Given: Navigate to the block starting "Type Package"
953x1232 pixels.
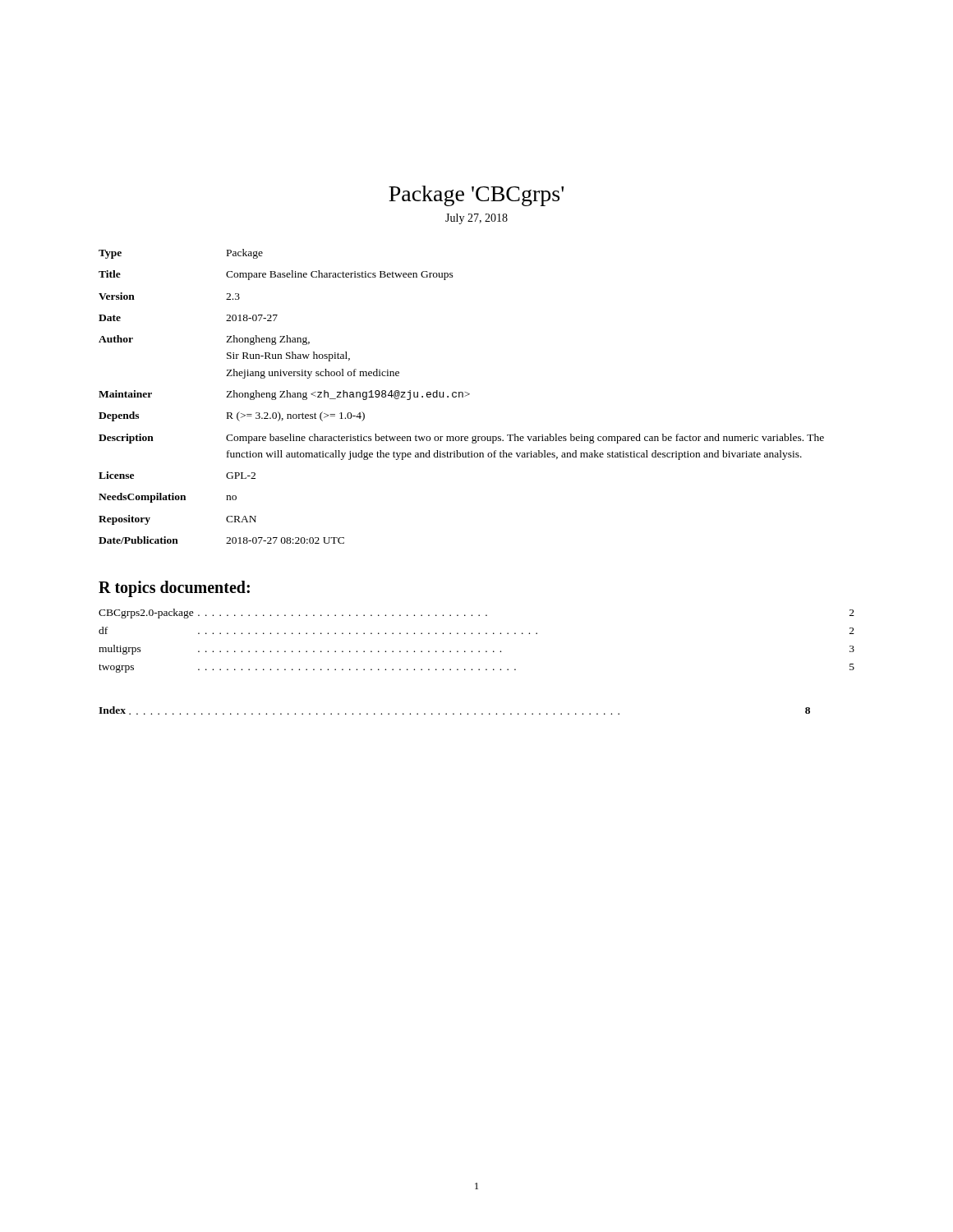Looking at the screenshot, I should point(110,253).
